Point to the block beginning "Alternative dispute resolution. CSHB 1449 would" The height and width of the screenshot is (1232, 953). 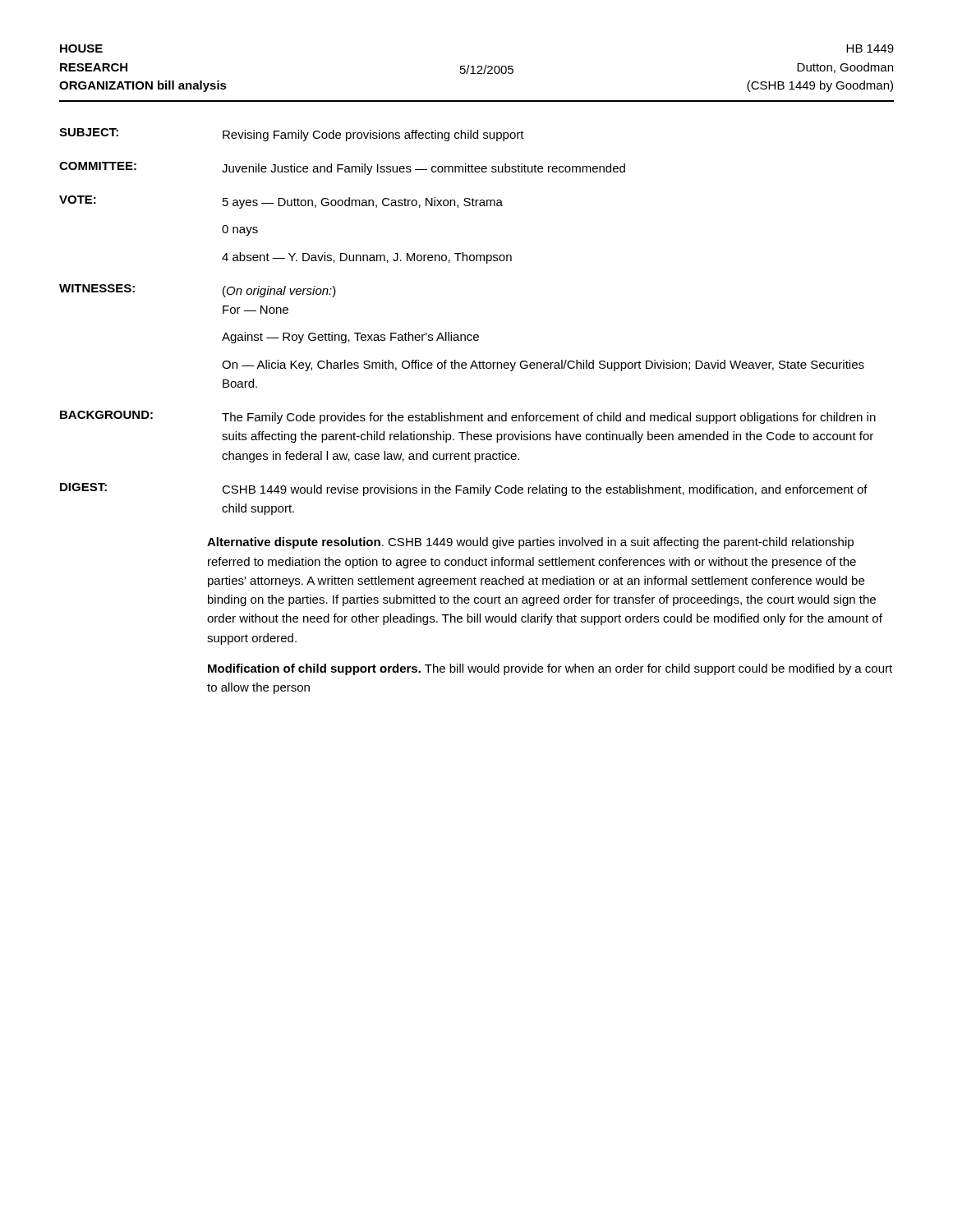pos(545,590)
